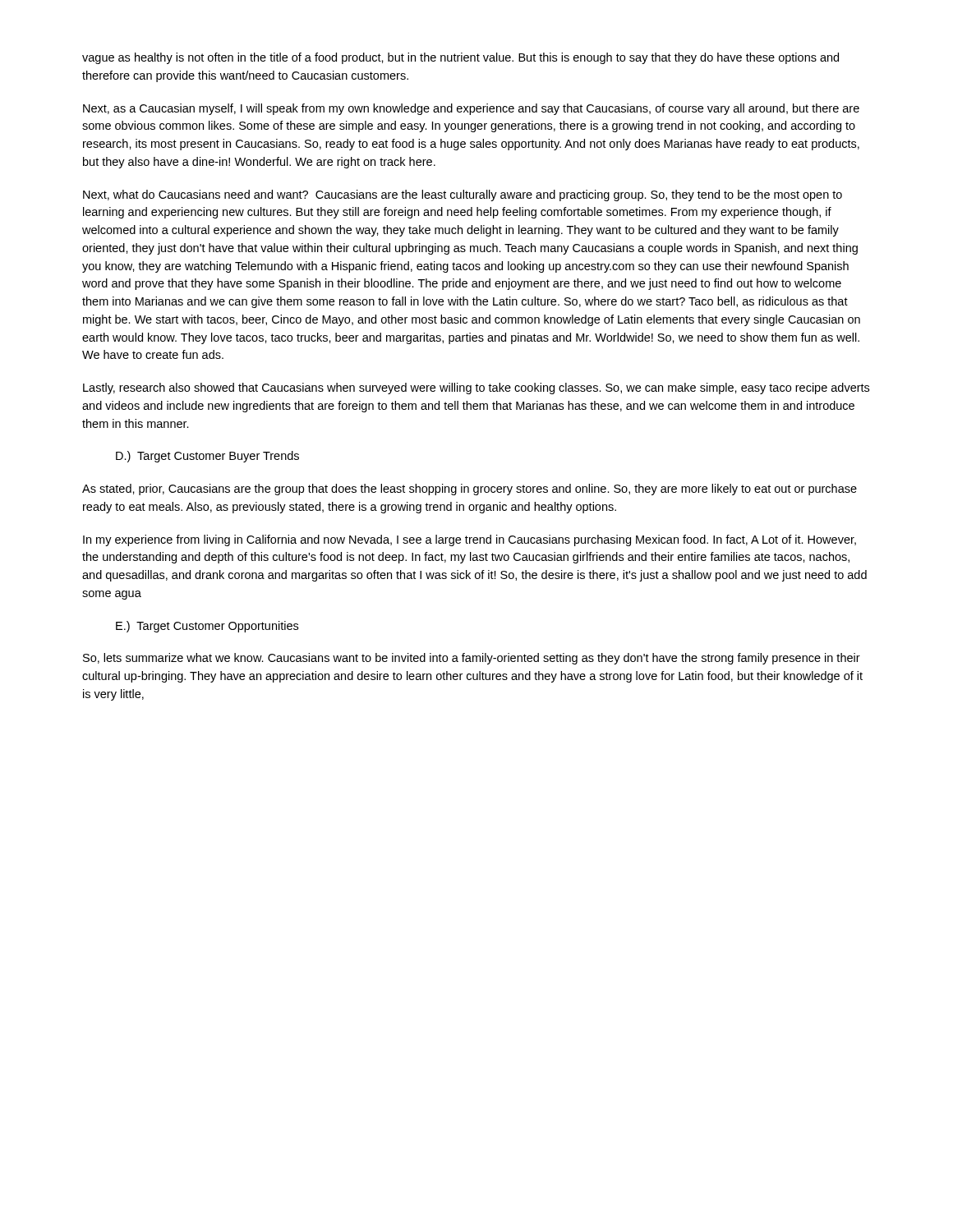Where is the passage that starts "vague as healthy is not"?
953x1232 pixels.
(x=461, y=66)
